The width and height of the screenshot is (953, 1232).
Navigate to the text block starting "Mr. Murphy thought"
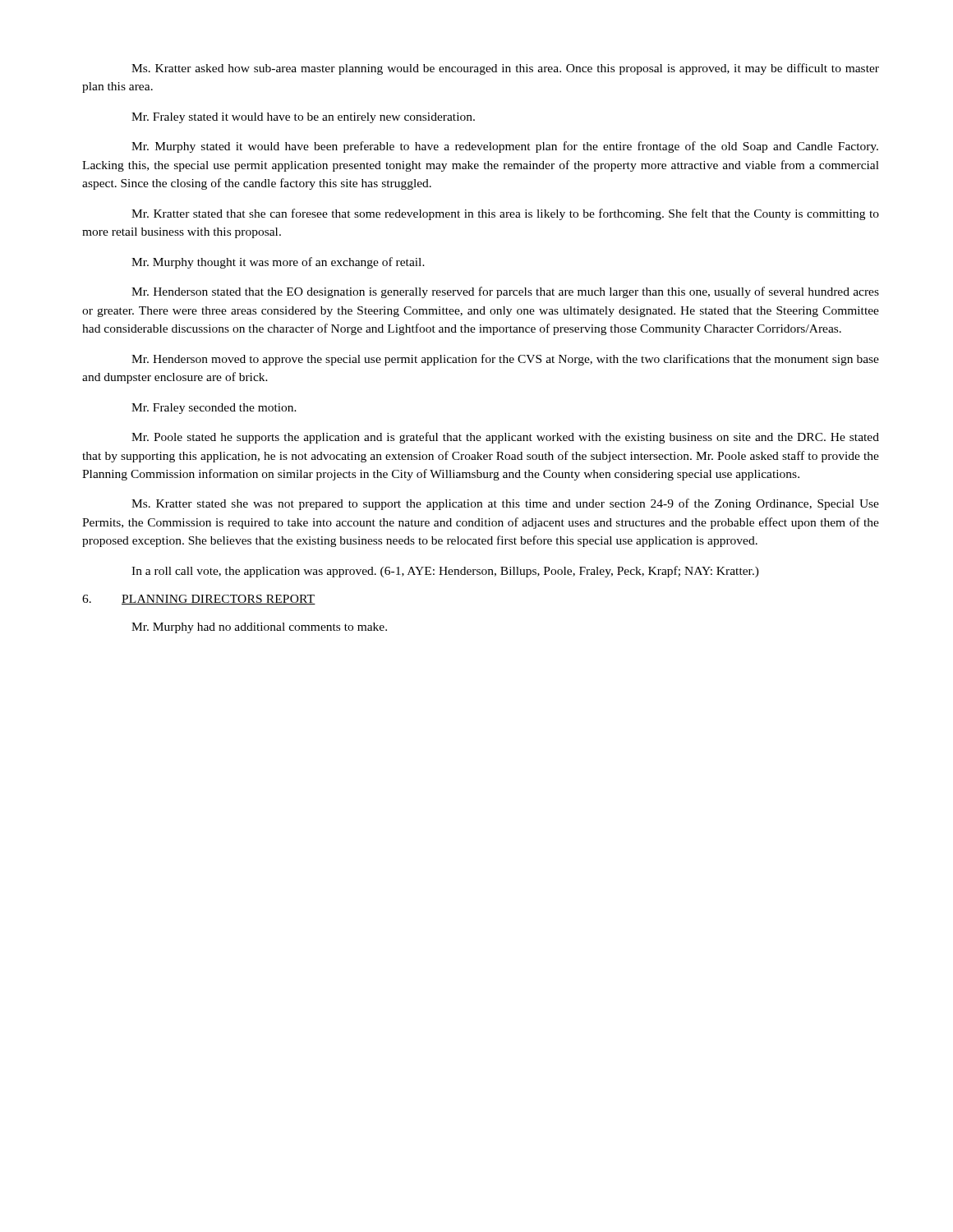click(x=278, y=263)
